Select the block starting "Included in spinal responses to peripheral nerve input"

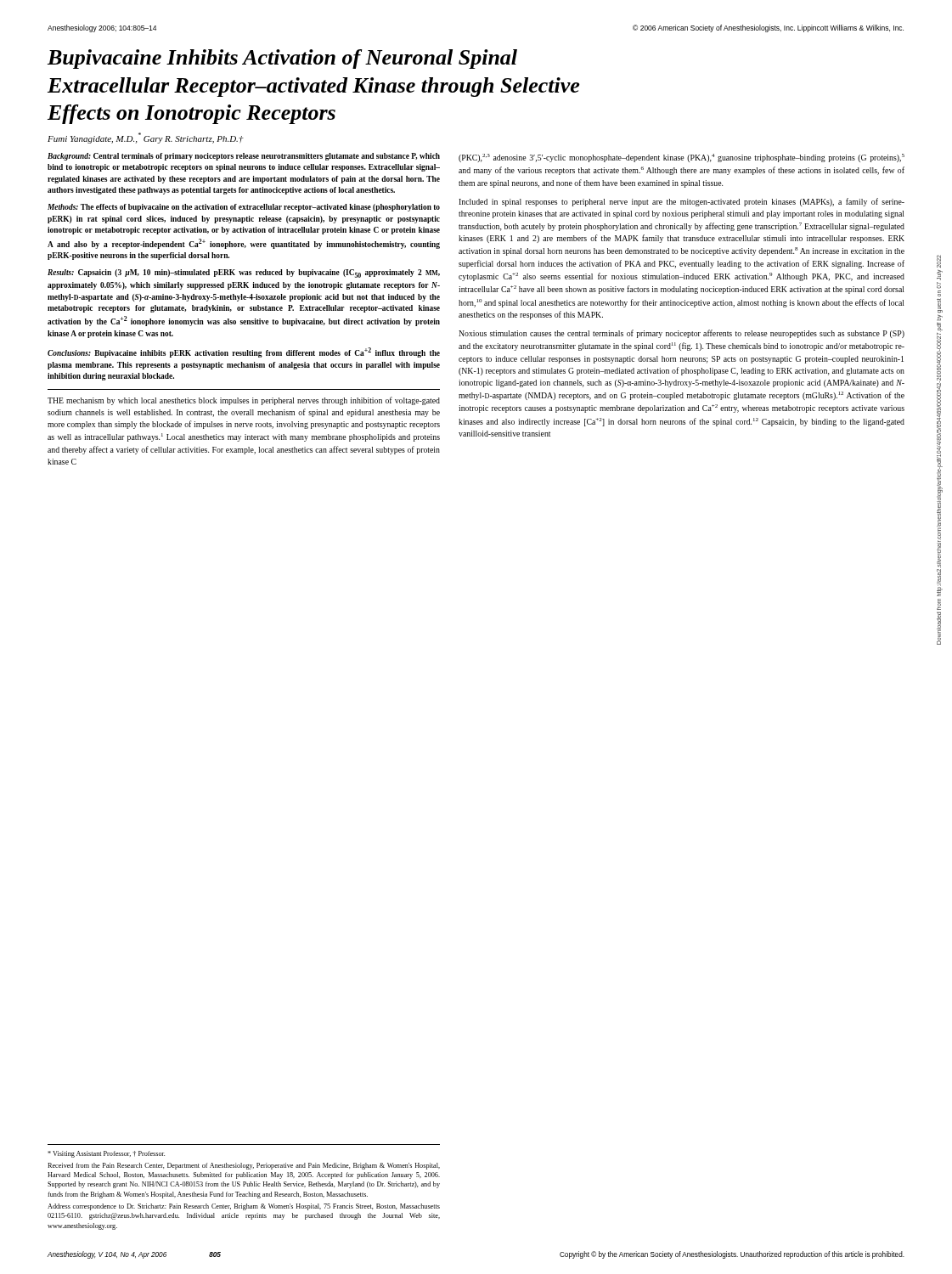tap(681, 258)
